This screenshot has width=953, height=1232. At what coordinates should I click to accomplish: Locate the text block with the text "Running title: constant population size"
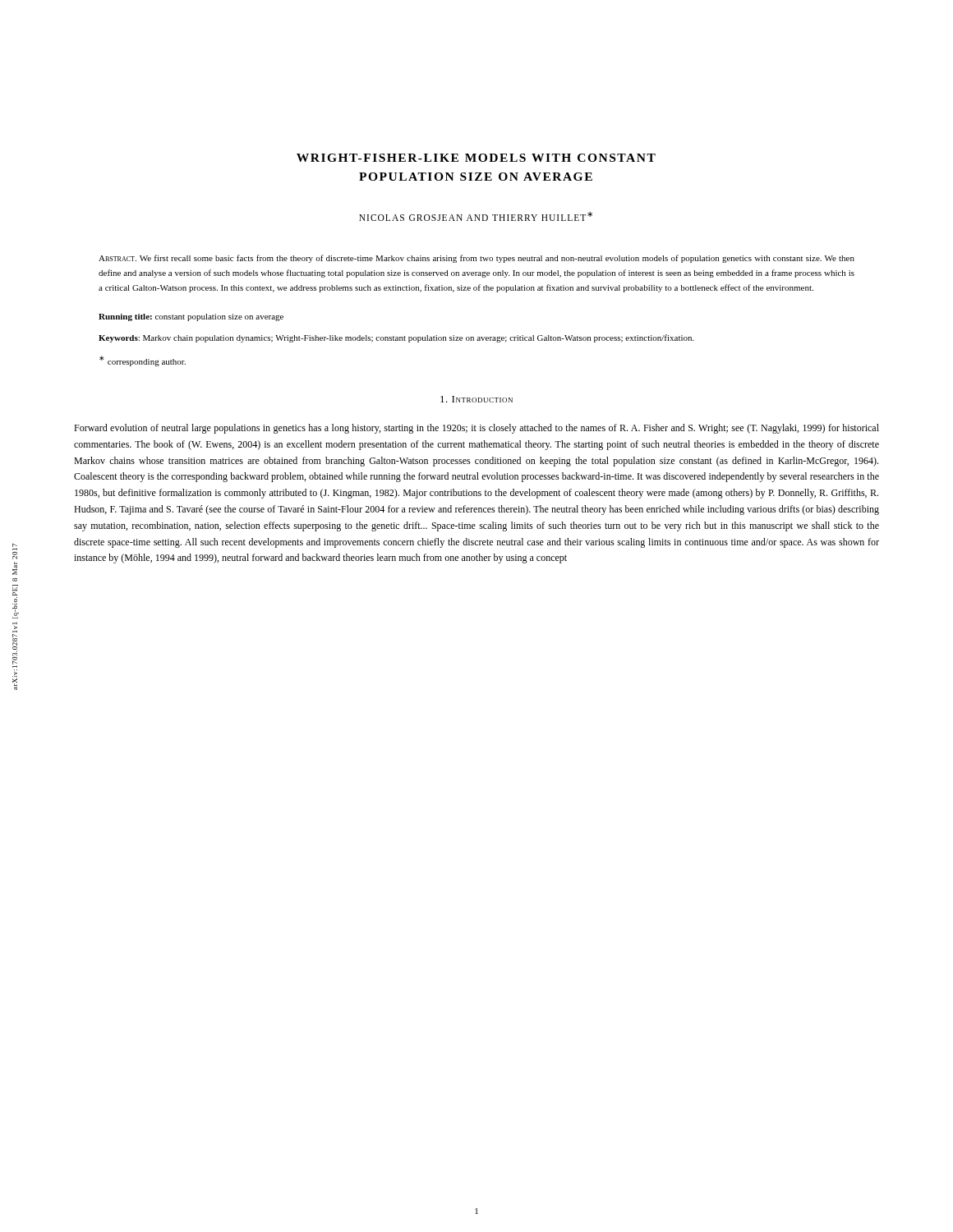(x=191, y=316)
